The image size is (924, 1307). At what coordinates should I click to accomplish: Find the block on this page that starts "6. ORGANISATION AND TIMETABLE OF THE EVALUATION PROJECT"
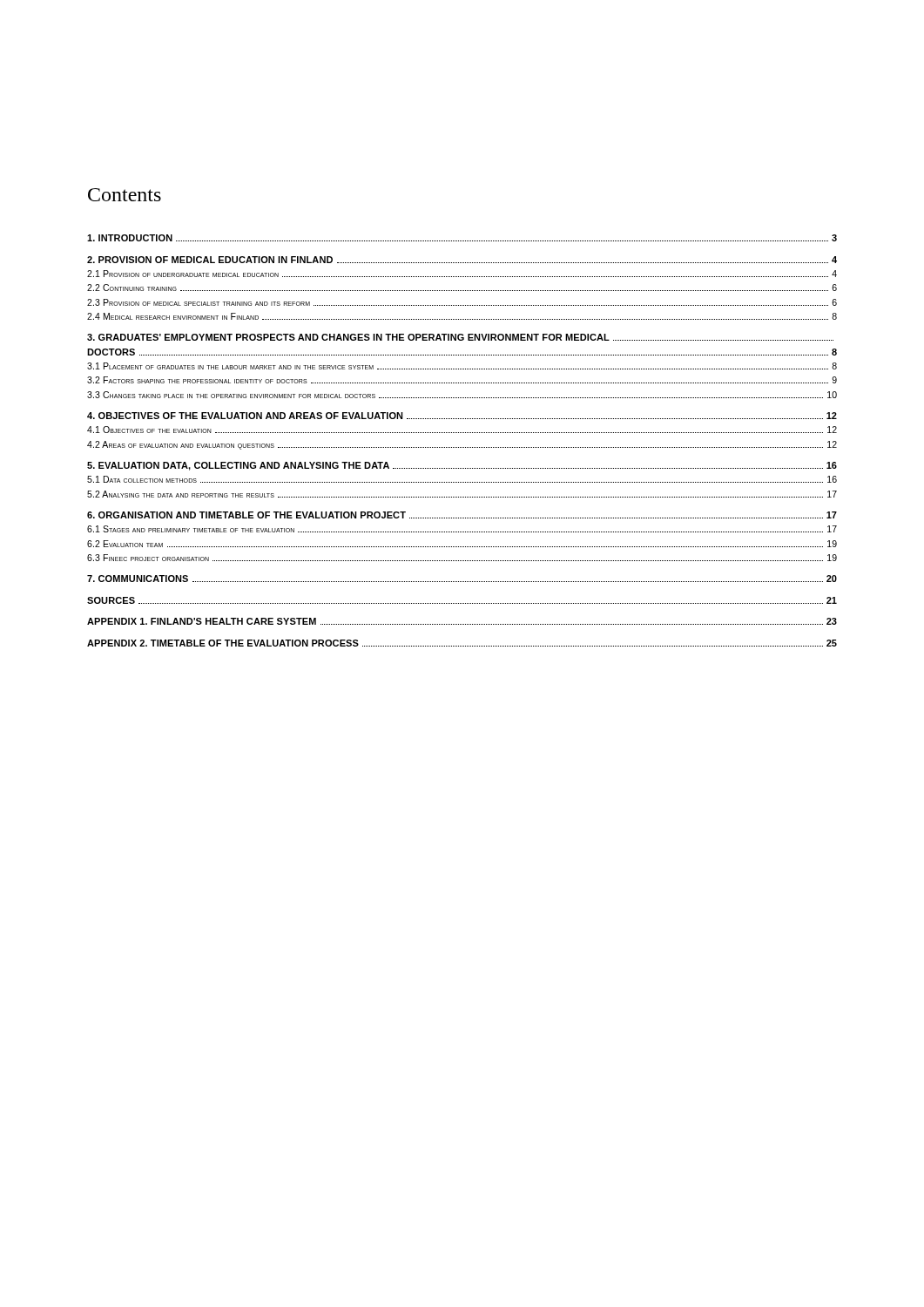[462, 515]
